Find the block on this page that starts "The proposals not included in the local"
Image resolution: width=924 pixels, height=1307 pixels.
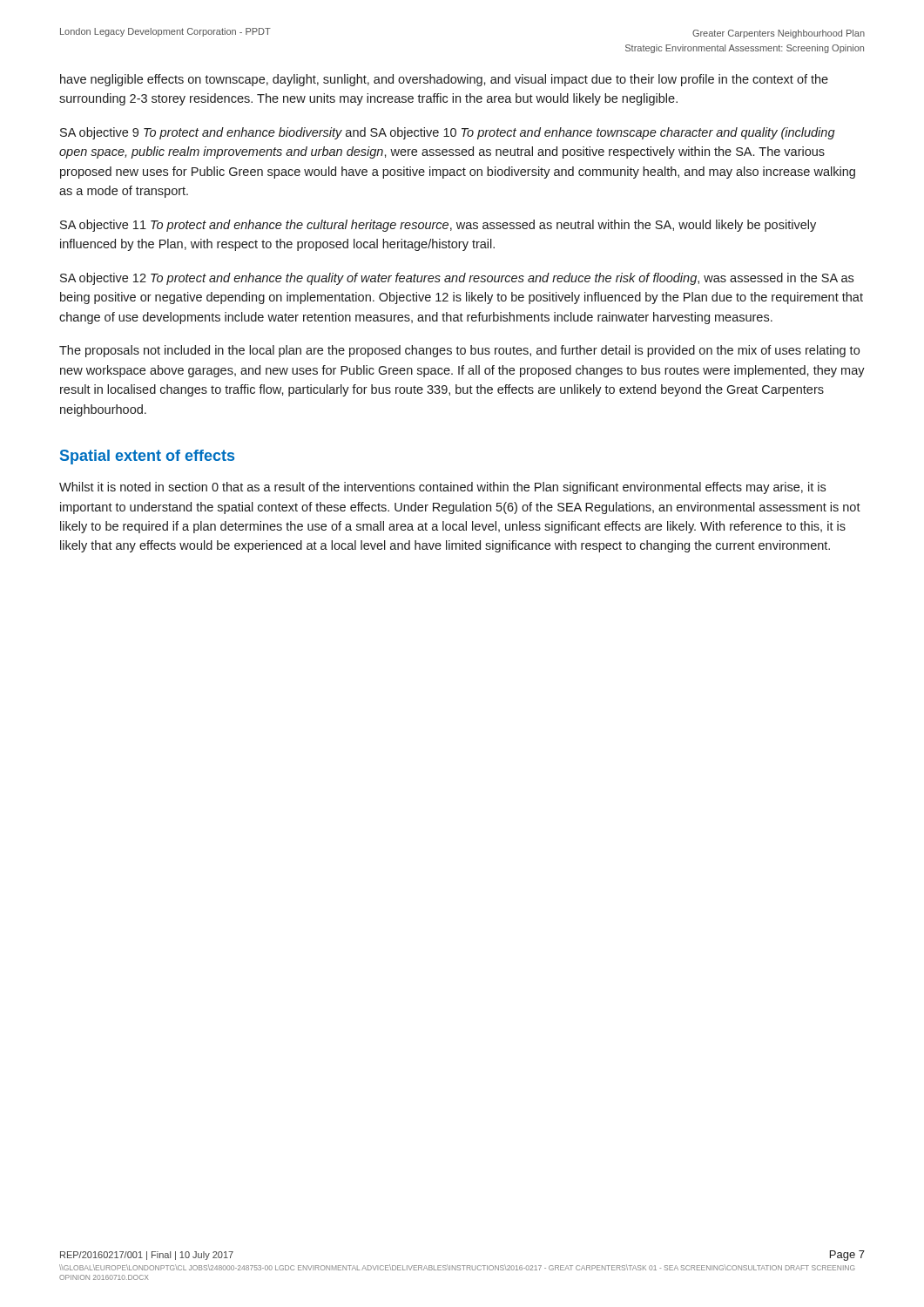click(462, 380)
